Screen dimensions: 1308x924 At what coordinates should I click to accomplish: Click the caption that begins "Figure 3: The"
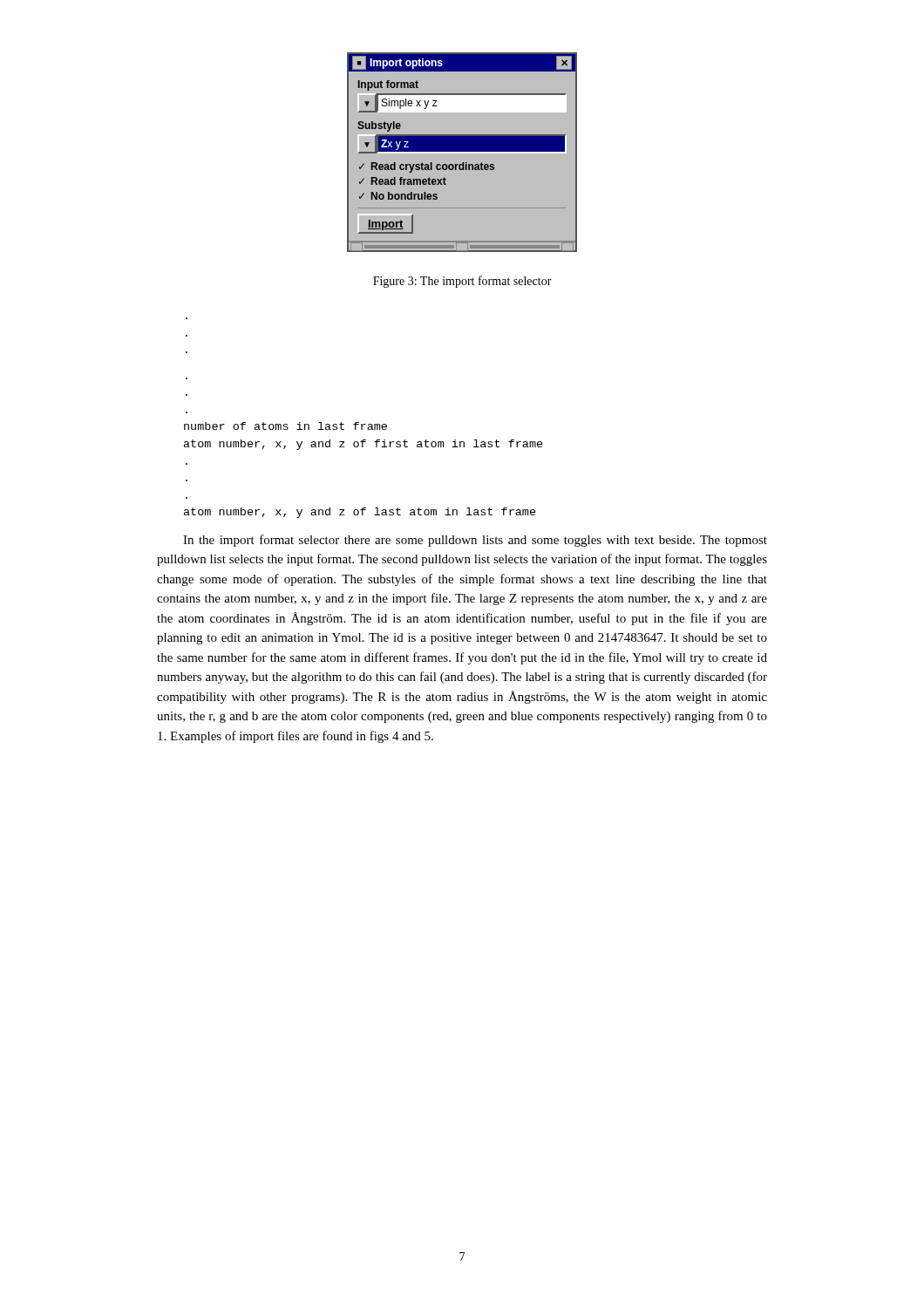coord(462,282)
